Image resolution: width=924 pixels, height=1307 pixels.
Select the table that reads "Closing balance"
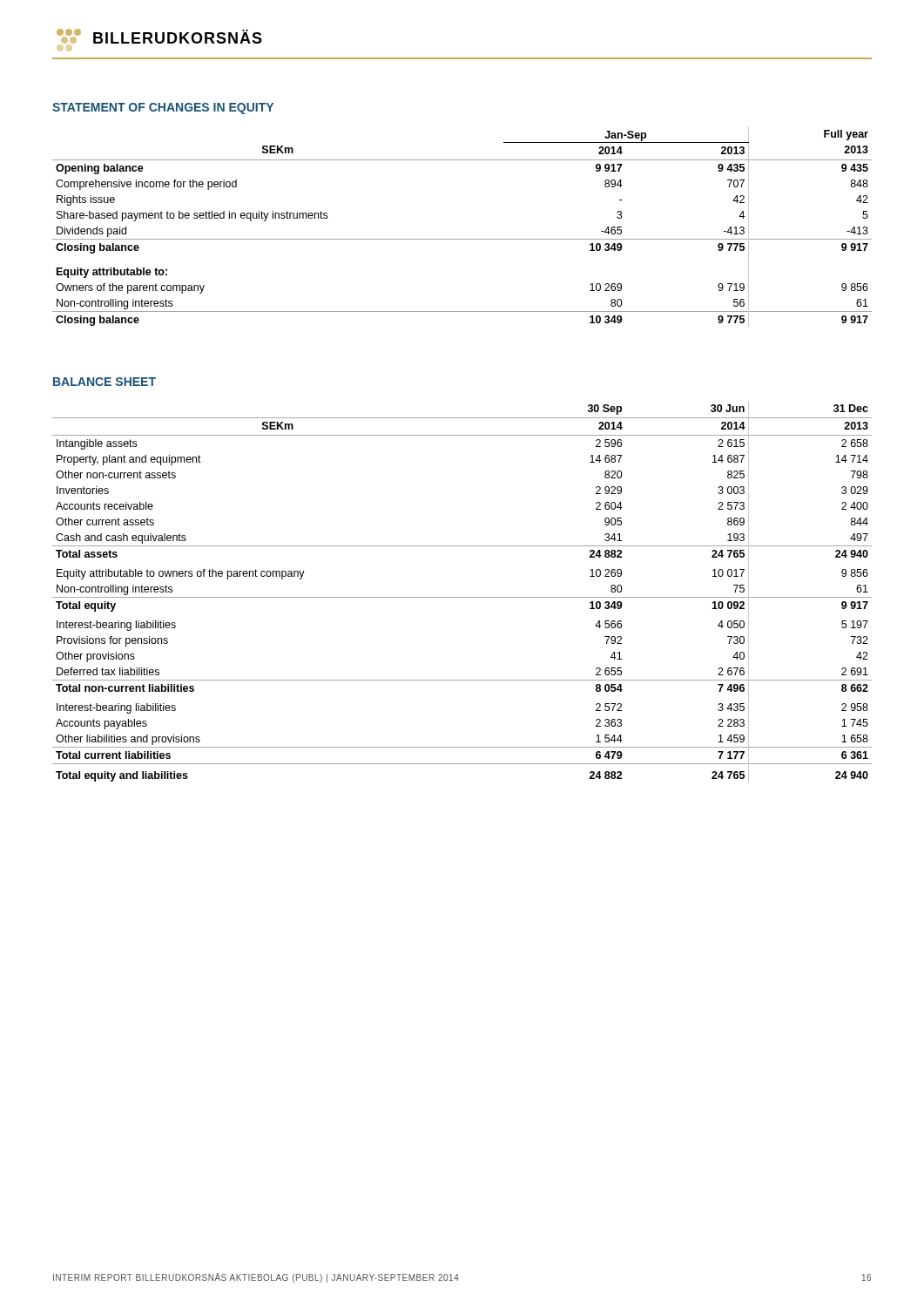pos(462,227)
